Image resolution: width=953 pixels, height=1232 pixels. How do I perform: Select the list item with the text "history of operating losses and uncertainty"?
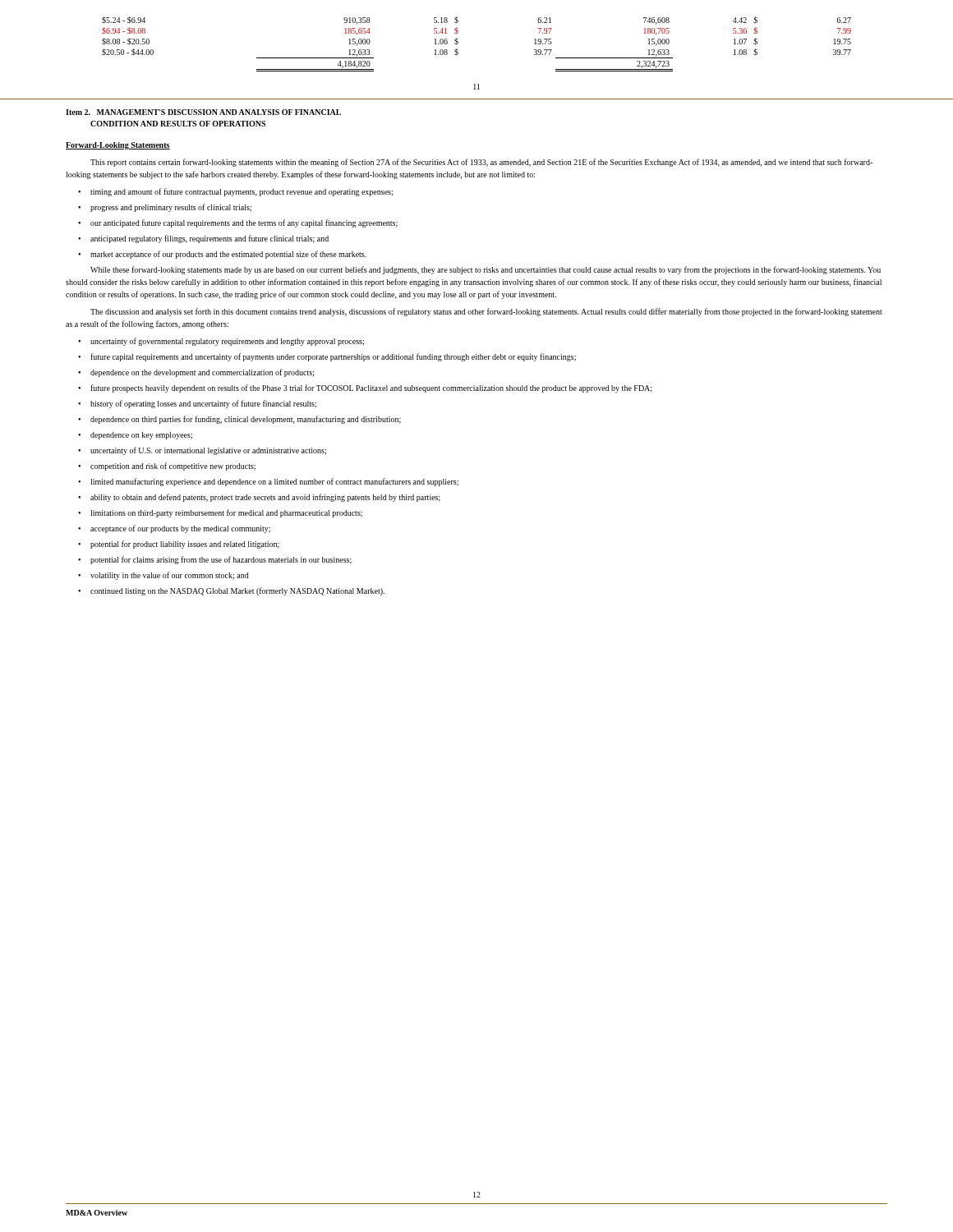204,404
